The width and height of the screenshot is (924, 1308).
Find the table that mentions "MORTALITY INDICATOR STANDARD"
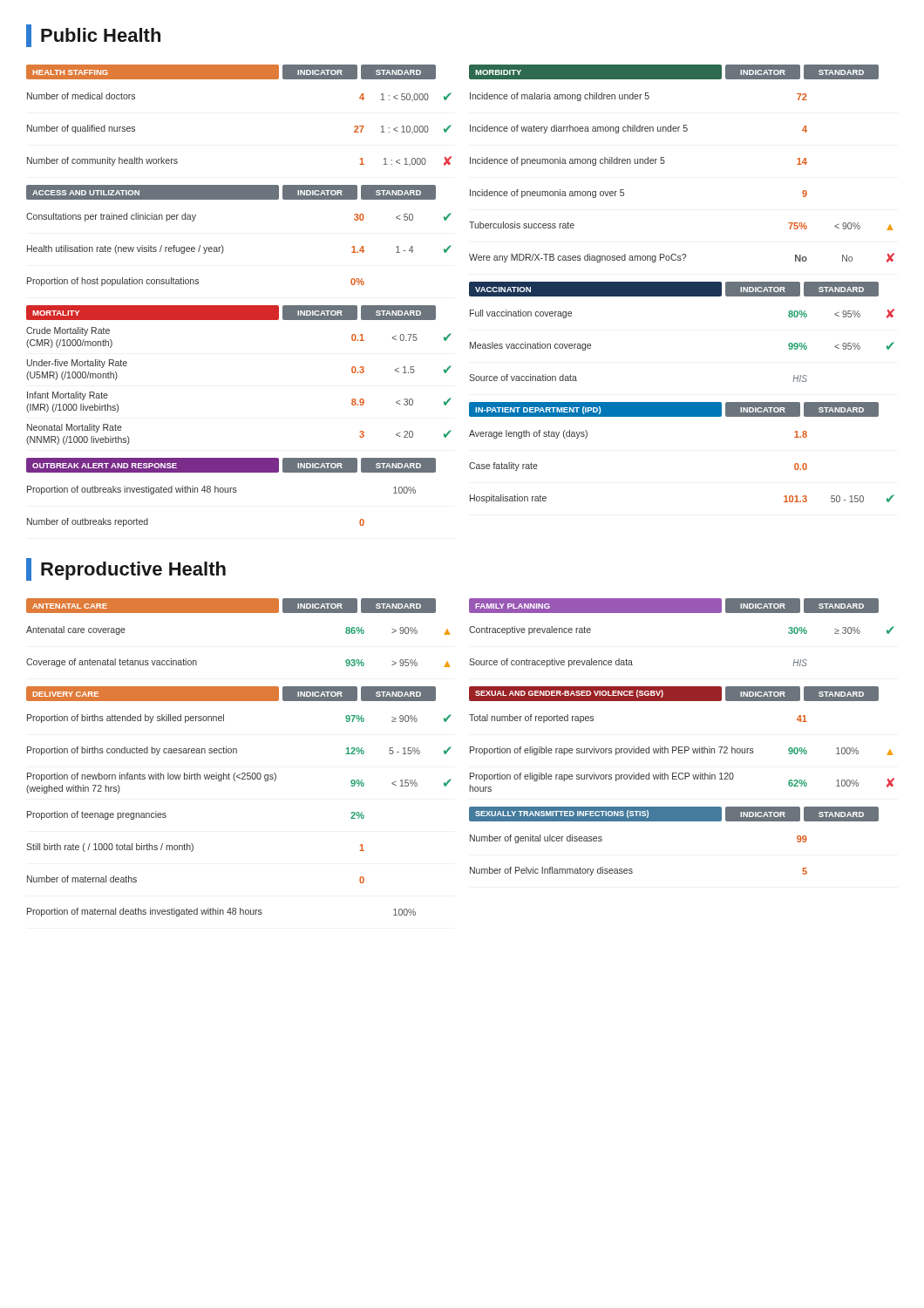pyautogui.click(x=241, y=378)
